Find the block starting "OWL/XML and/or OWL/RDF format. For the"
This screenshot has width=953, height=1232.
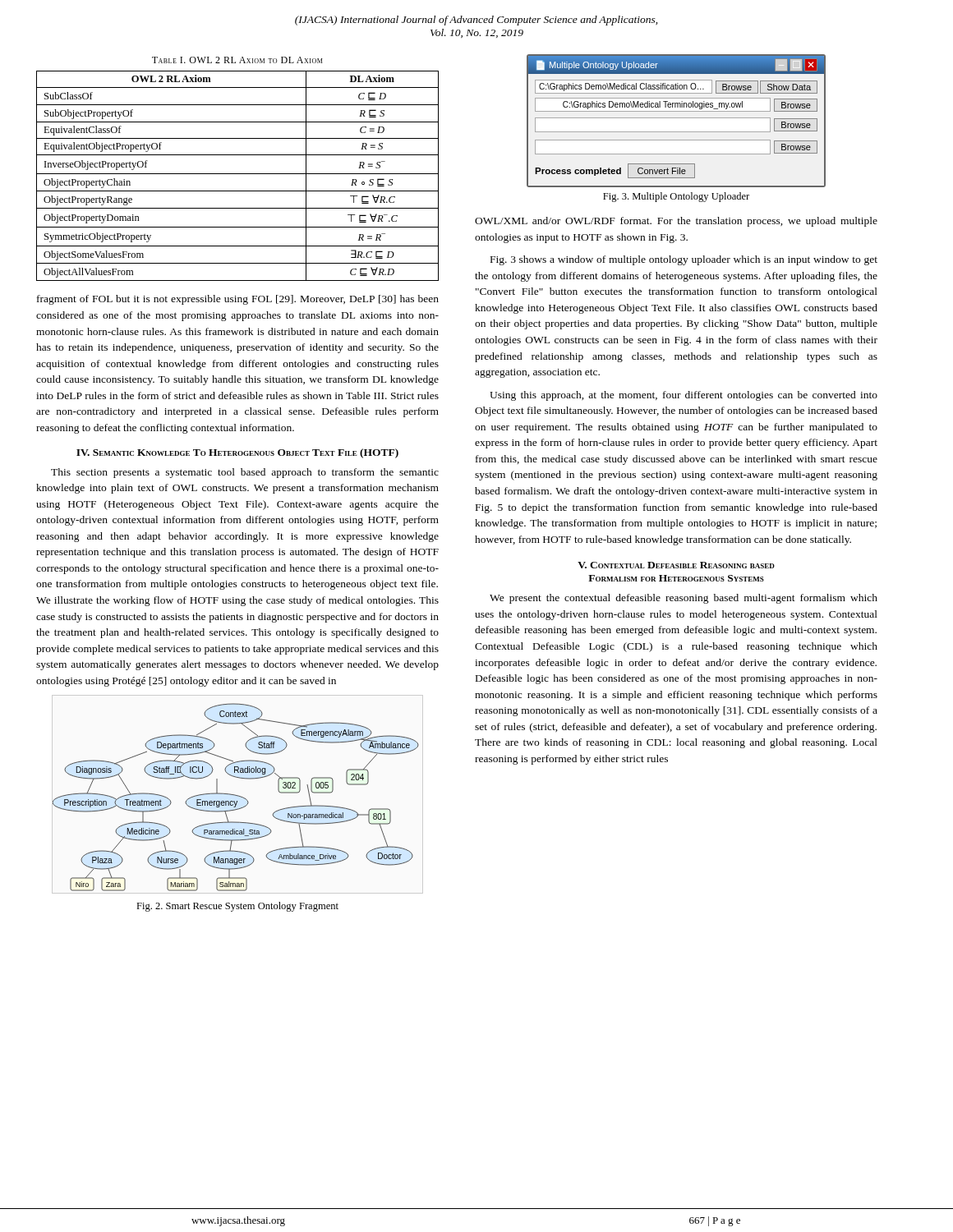click(676, 229)
